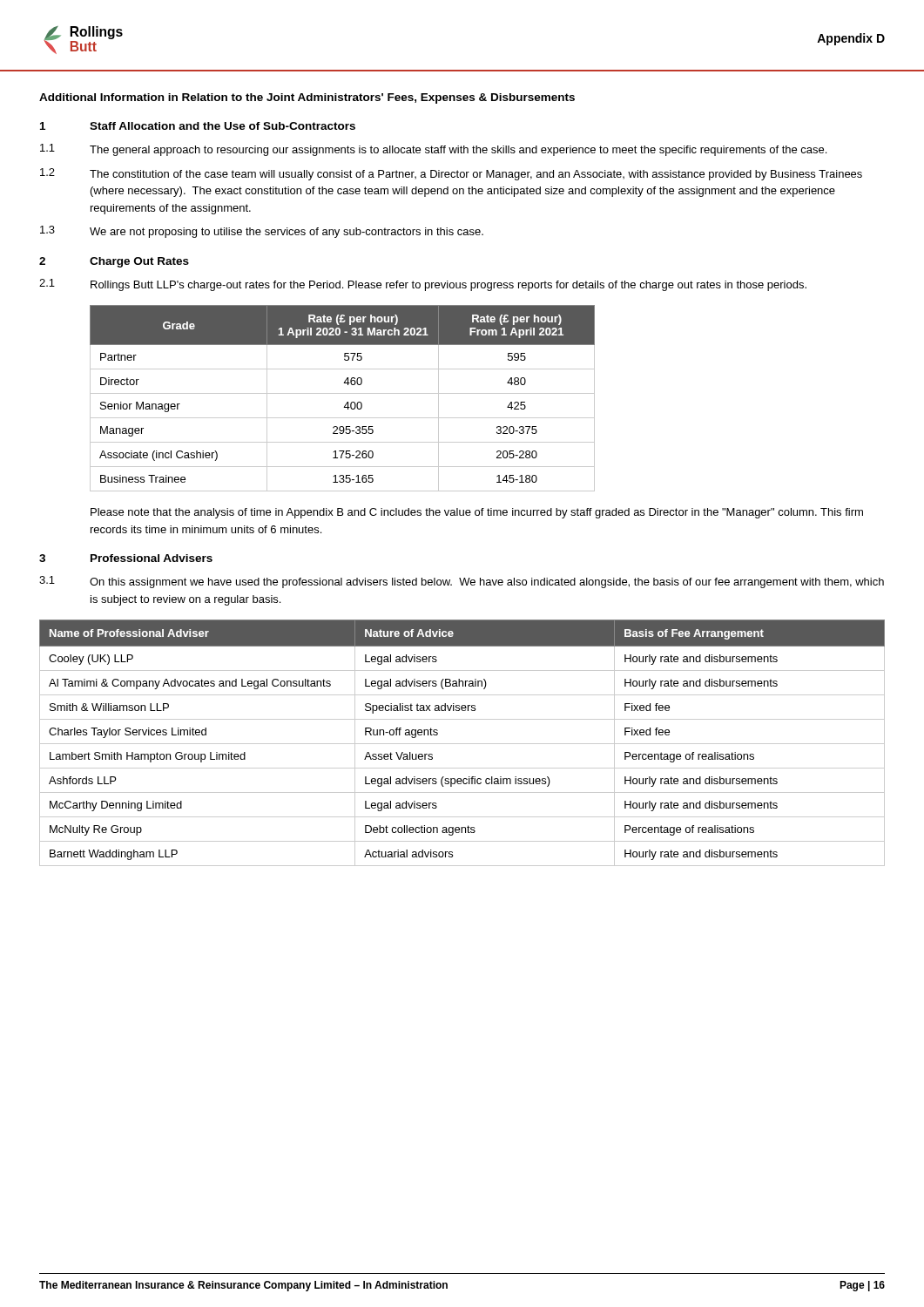Find the section header on this page that starts "1 Staff Allocation and the"
Screen dimensions: 1307x924
(x=197, y=126)
